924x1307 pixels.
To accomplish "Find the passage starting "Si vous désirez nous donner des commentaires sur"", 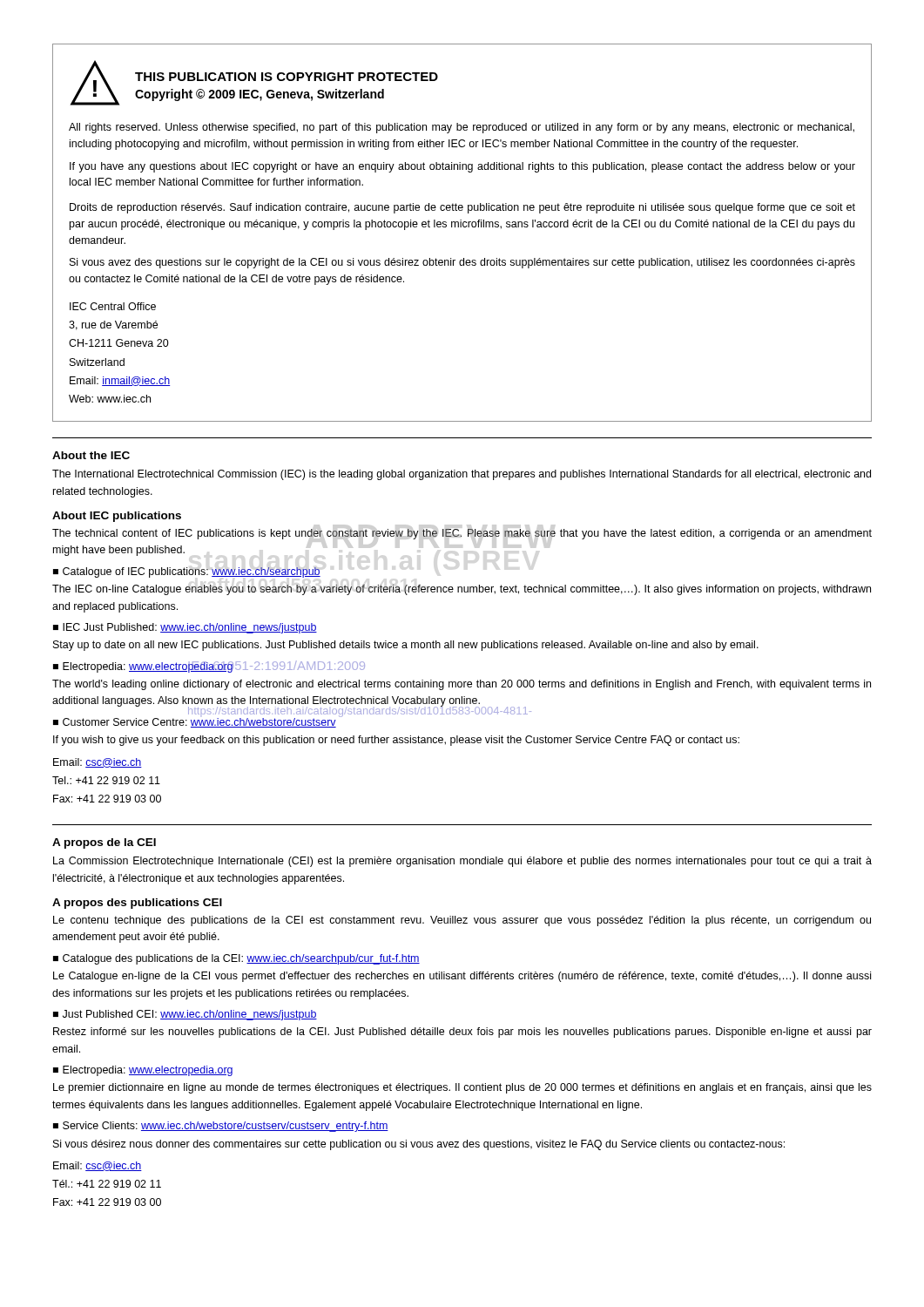I will click(419, 1144).
